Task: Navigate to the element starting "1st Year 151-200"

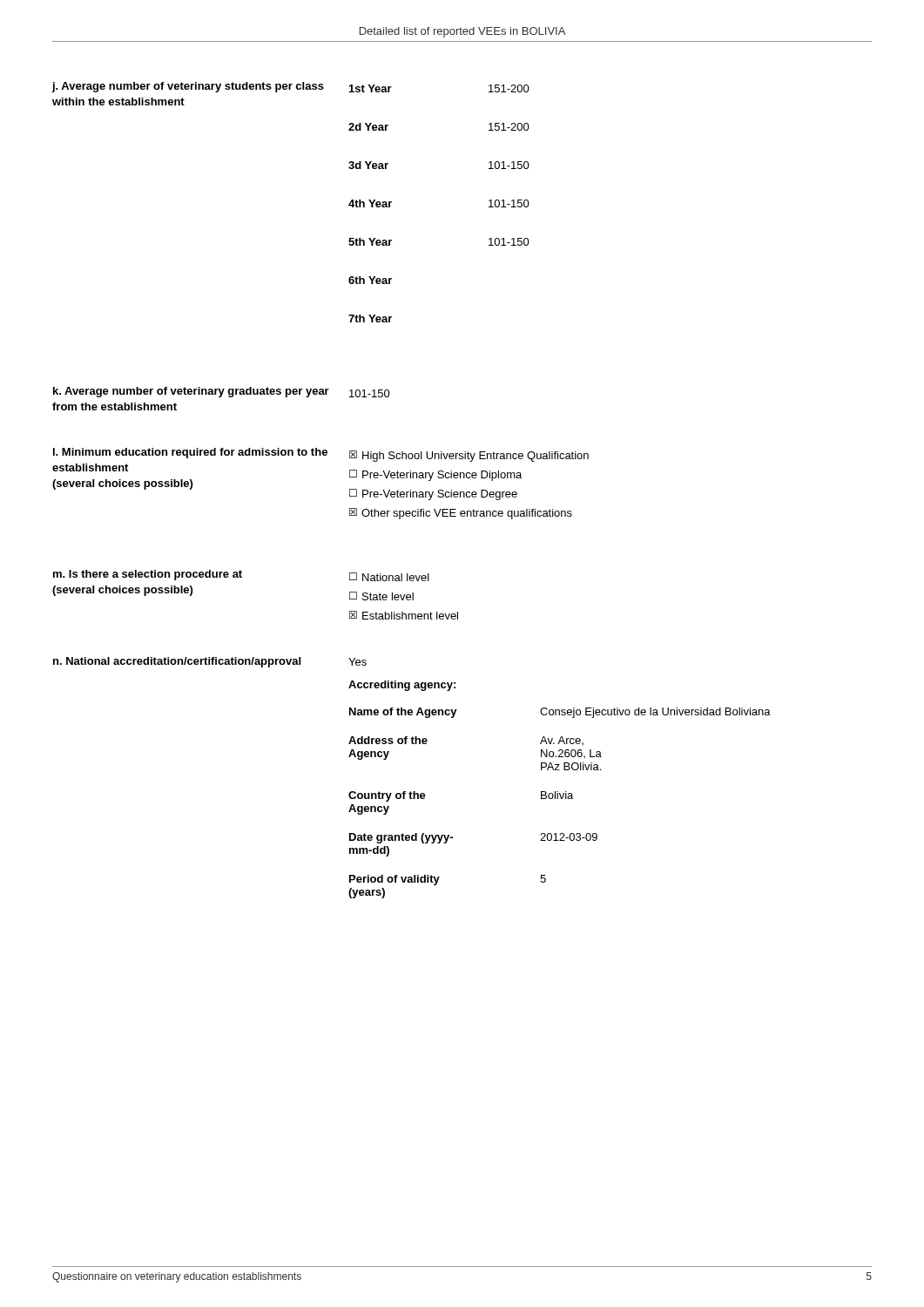Action: (x=379, y=88)
